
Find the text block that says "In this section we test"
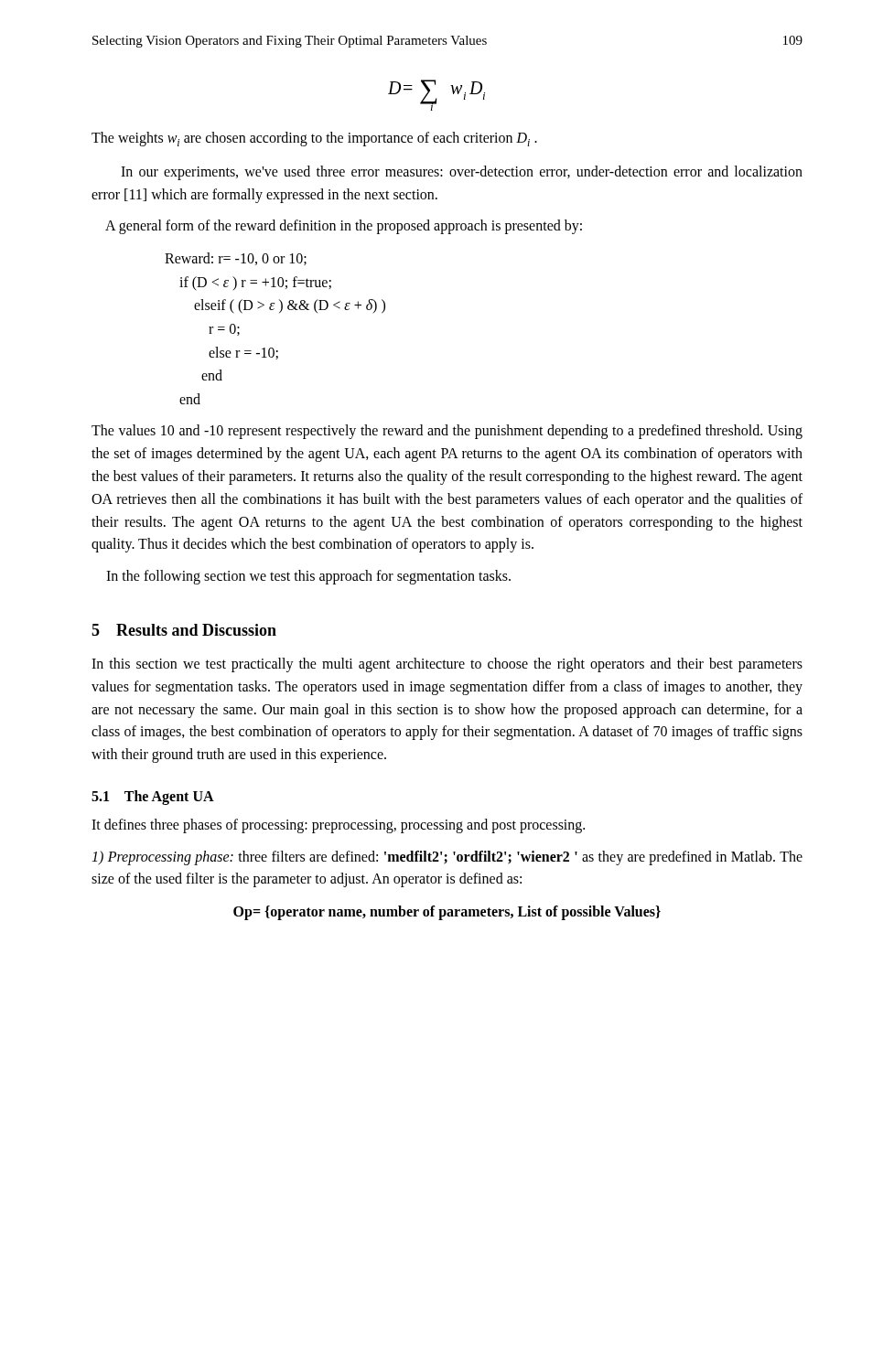[x=447, y=709]
